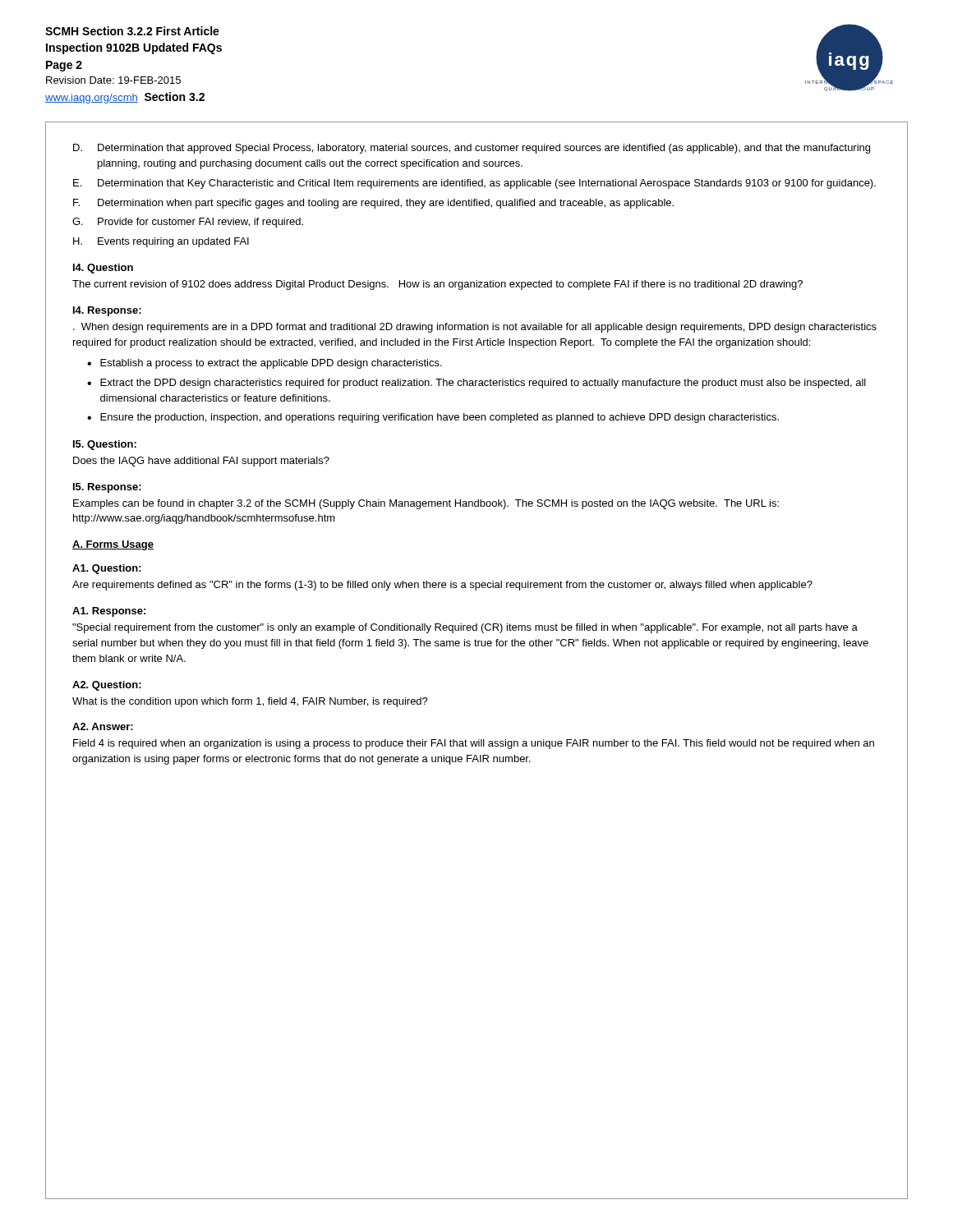Find the block starting "G. Provide for customer FAI review, if"
This screenshot has height=1232, width=953.
click(188, 223)
